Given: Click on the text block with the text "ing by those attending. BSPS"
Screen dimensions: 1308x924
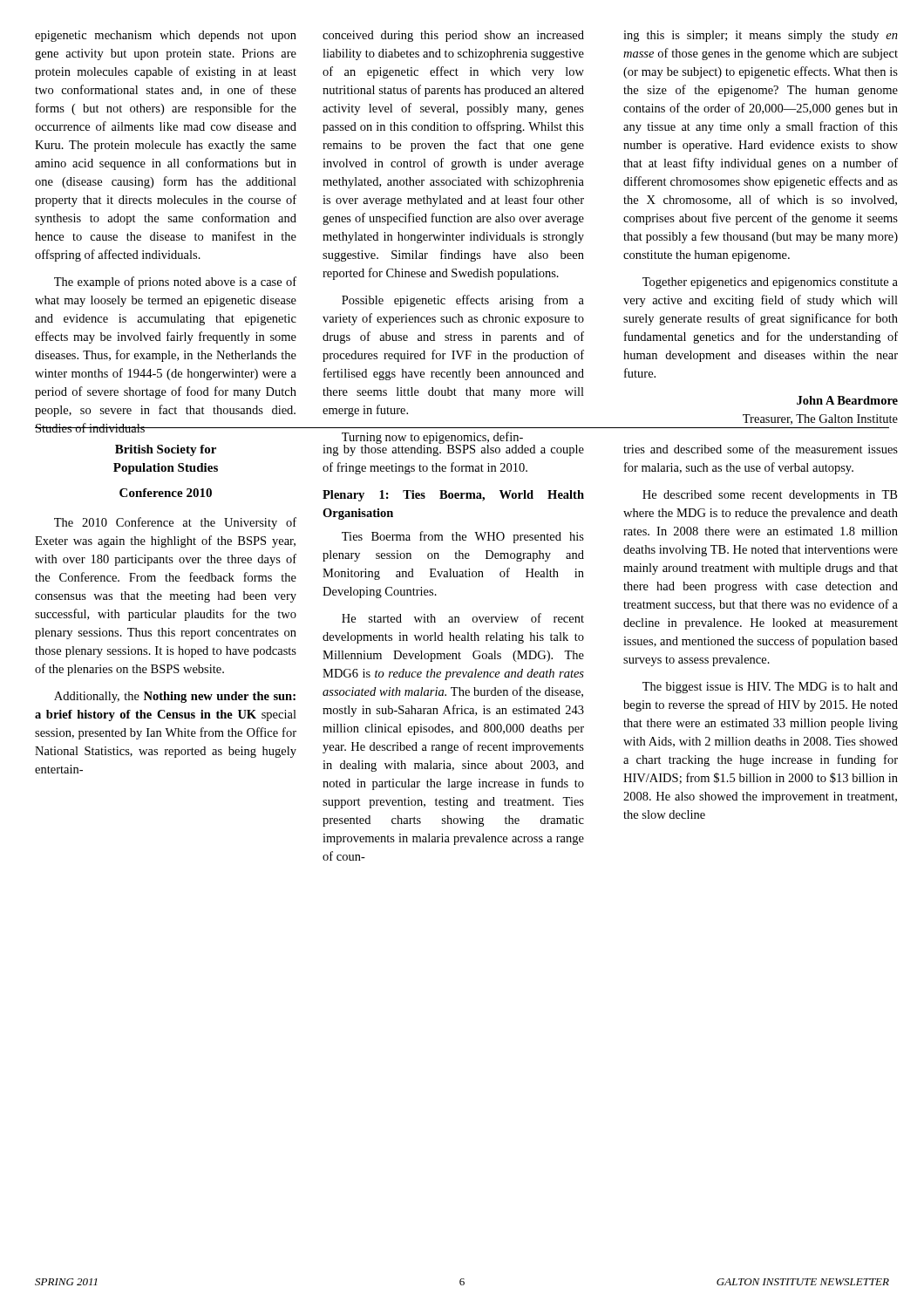Looking at the screenshot, I should pos(453,459).
